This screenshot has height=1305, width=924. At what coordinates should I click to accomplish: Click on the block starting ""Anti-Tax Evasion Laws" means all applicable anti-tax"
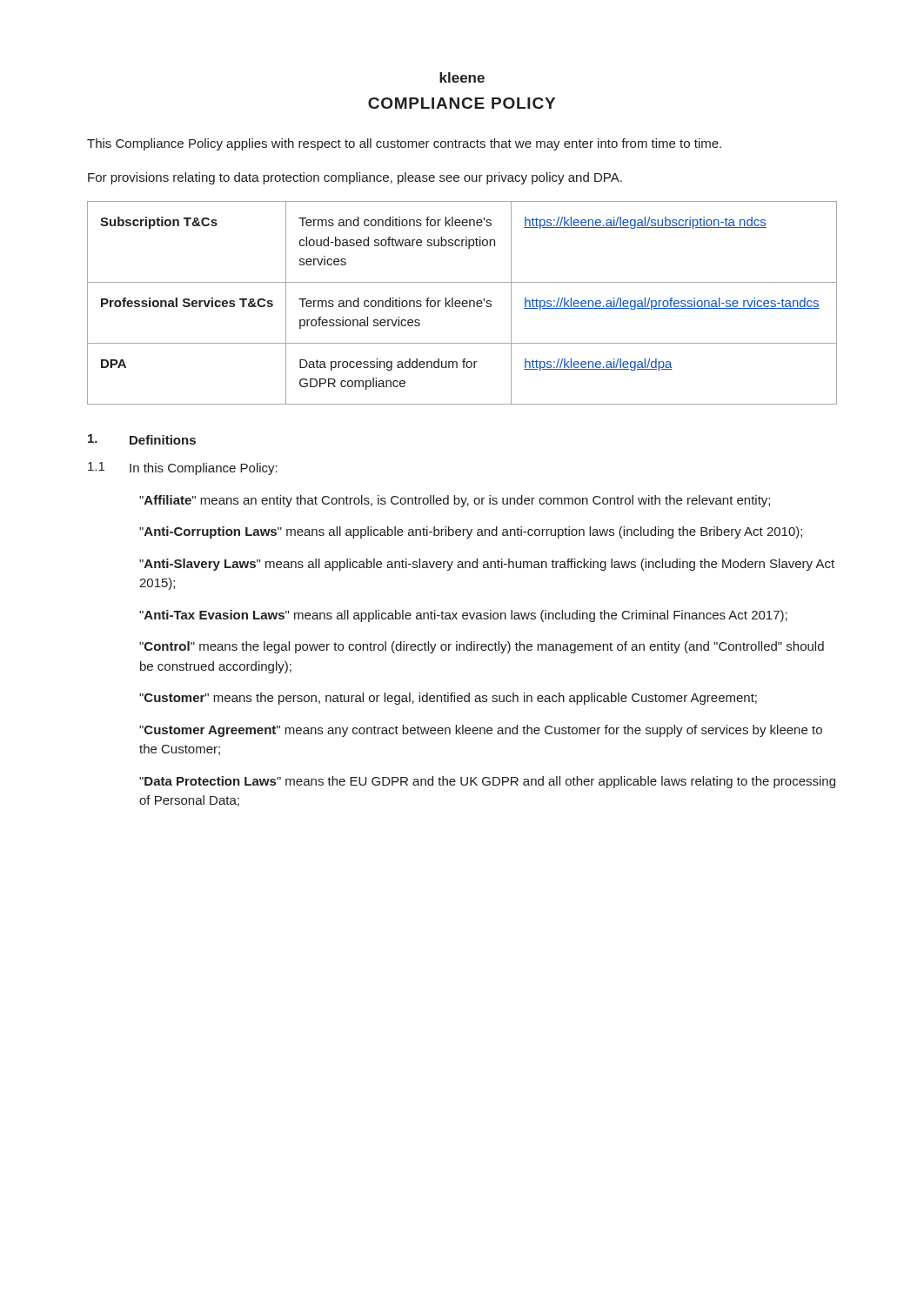[x=464, y=614]
